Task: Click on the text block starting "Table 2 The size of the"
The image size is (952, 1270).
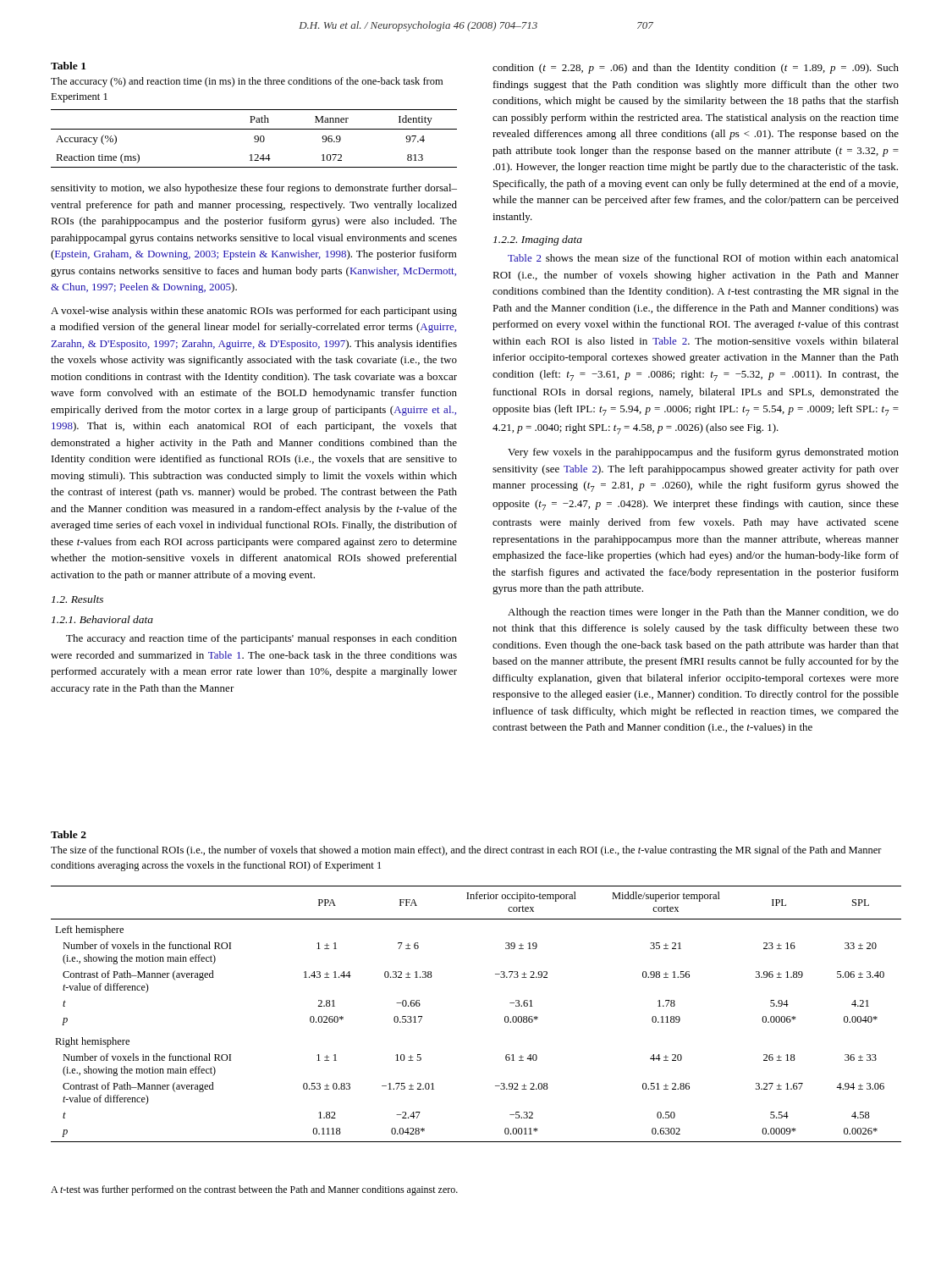Action: pyautogui.click(x=476, y=850)
